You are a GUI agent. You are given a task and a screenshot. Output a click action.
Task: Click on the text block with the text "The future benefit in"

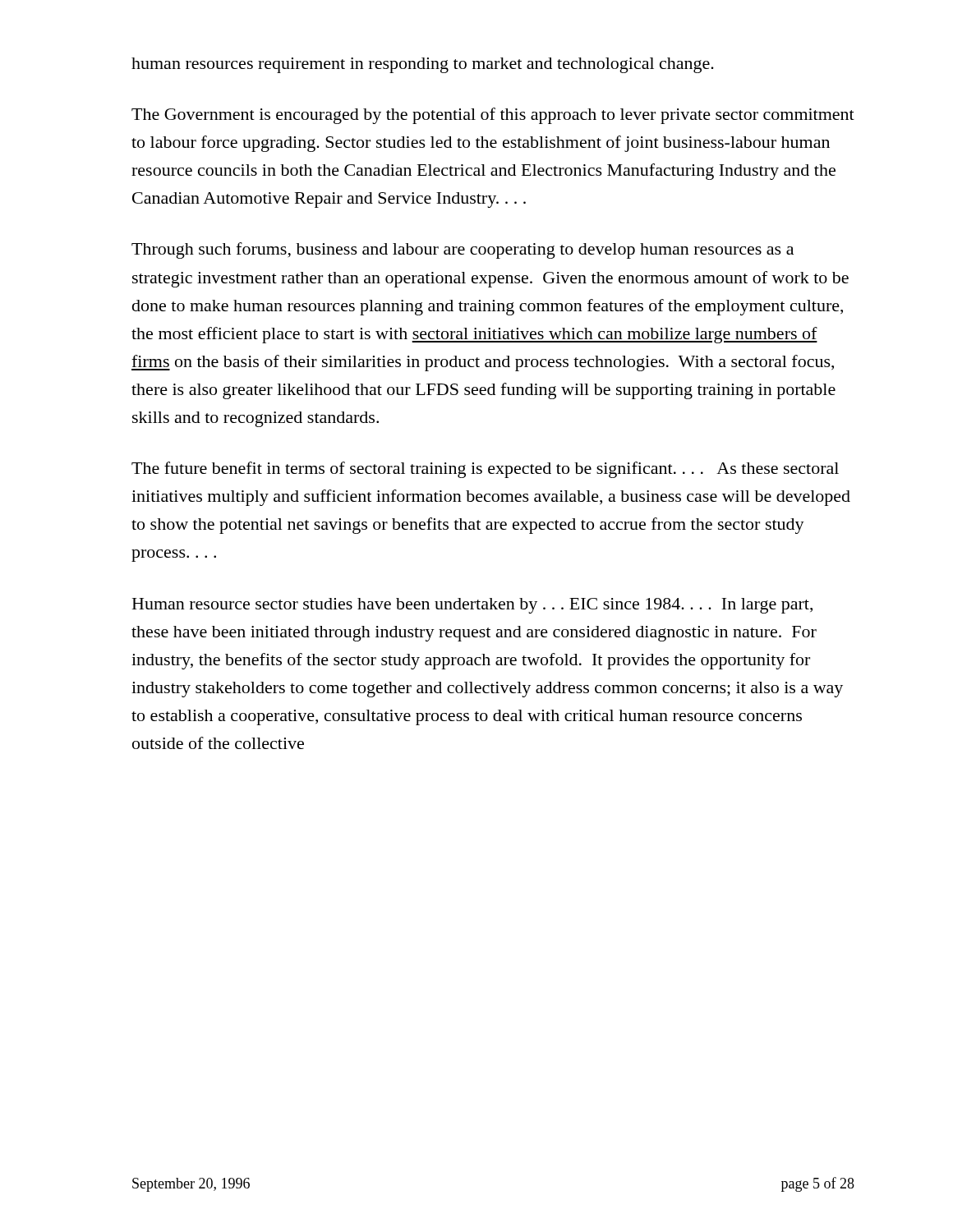click(x=491, y=510)
